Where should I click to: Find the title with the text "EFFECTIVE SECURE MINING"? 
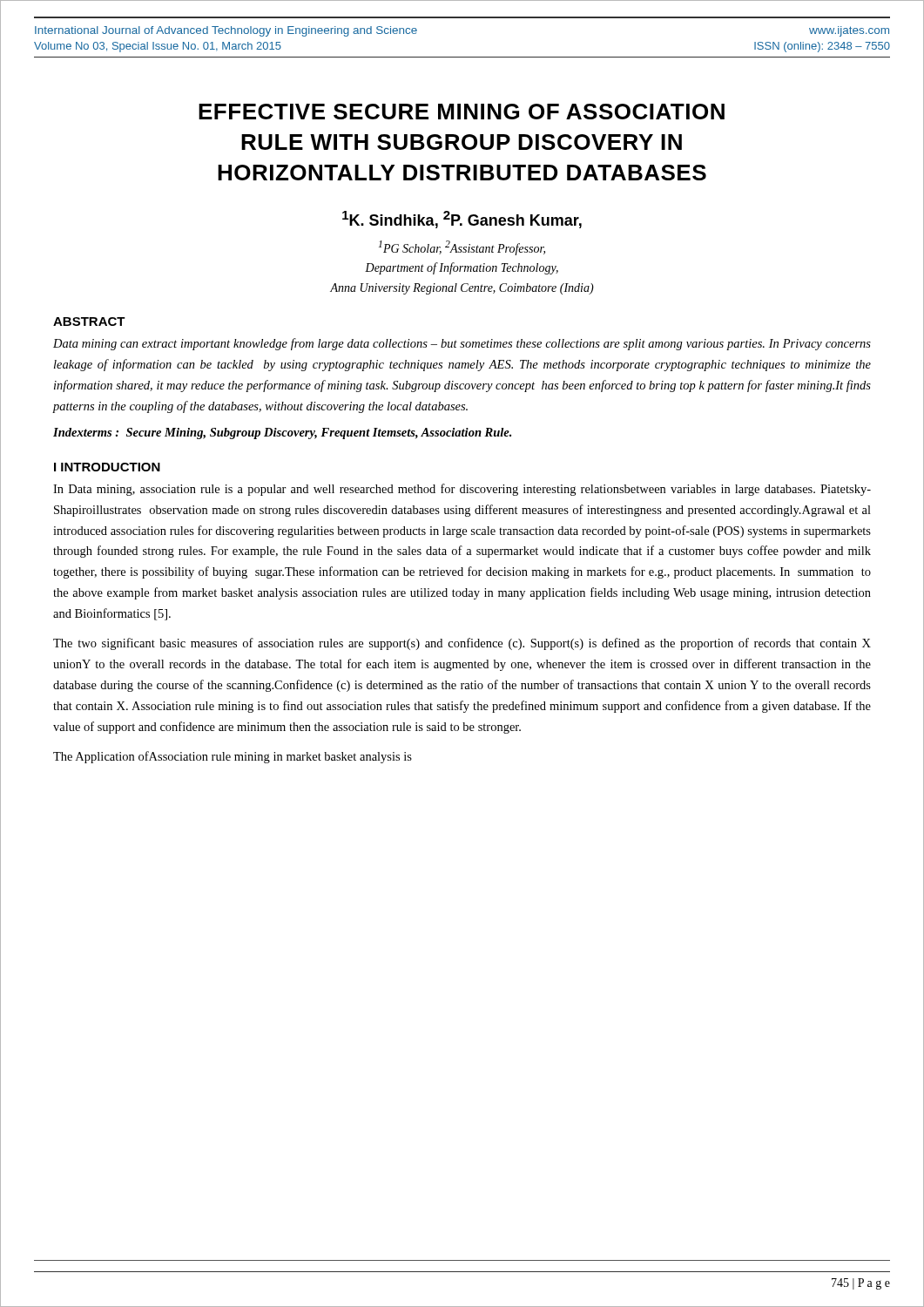point(462,143)
